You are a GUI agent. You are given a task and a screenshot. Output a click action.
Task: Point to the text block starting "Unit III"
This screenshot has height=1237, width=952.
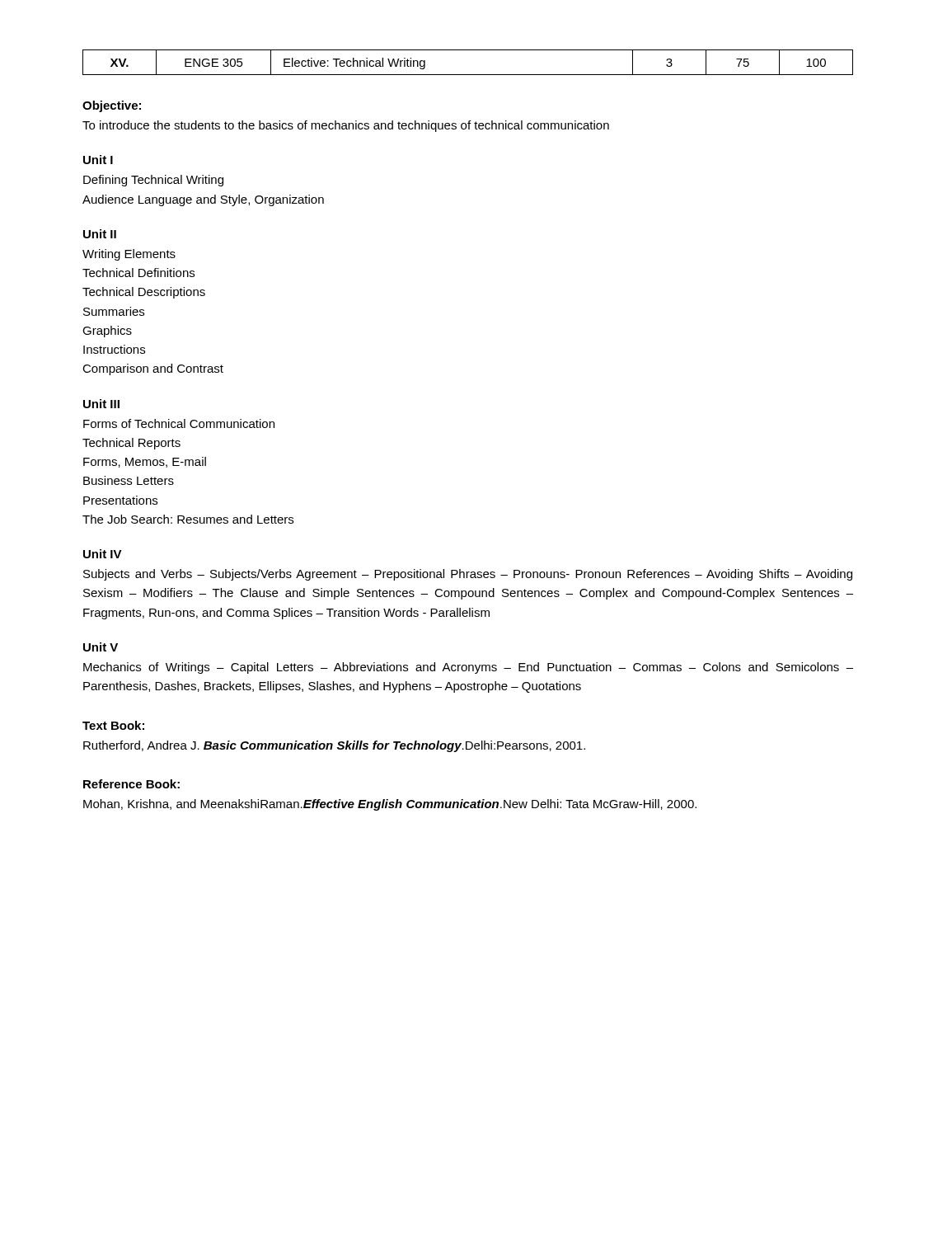tap(101, 403)
